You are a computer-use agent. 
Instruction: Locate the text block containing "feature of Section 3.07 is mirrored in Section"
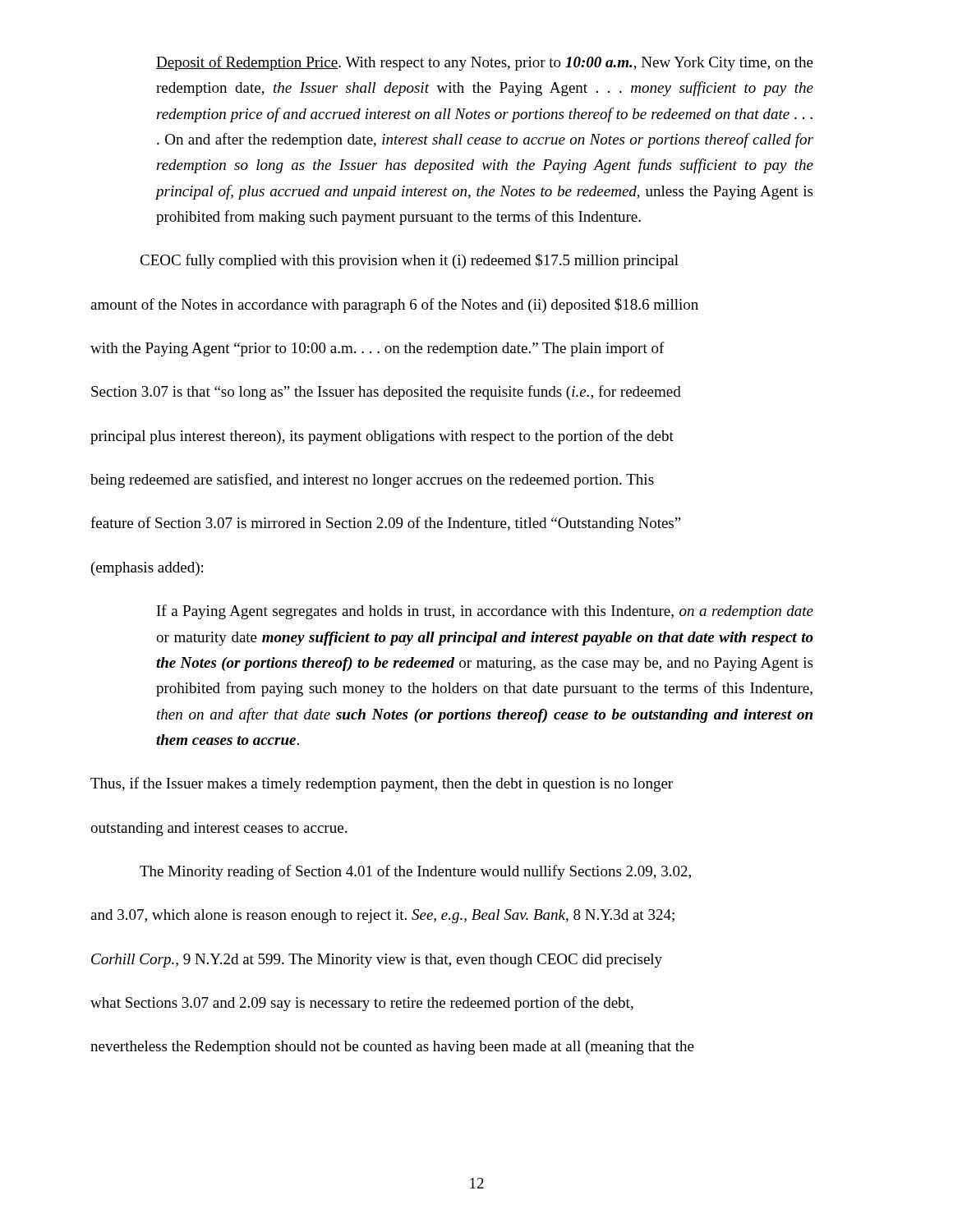pos(476,523)
